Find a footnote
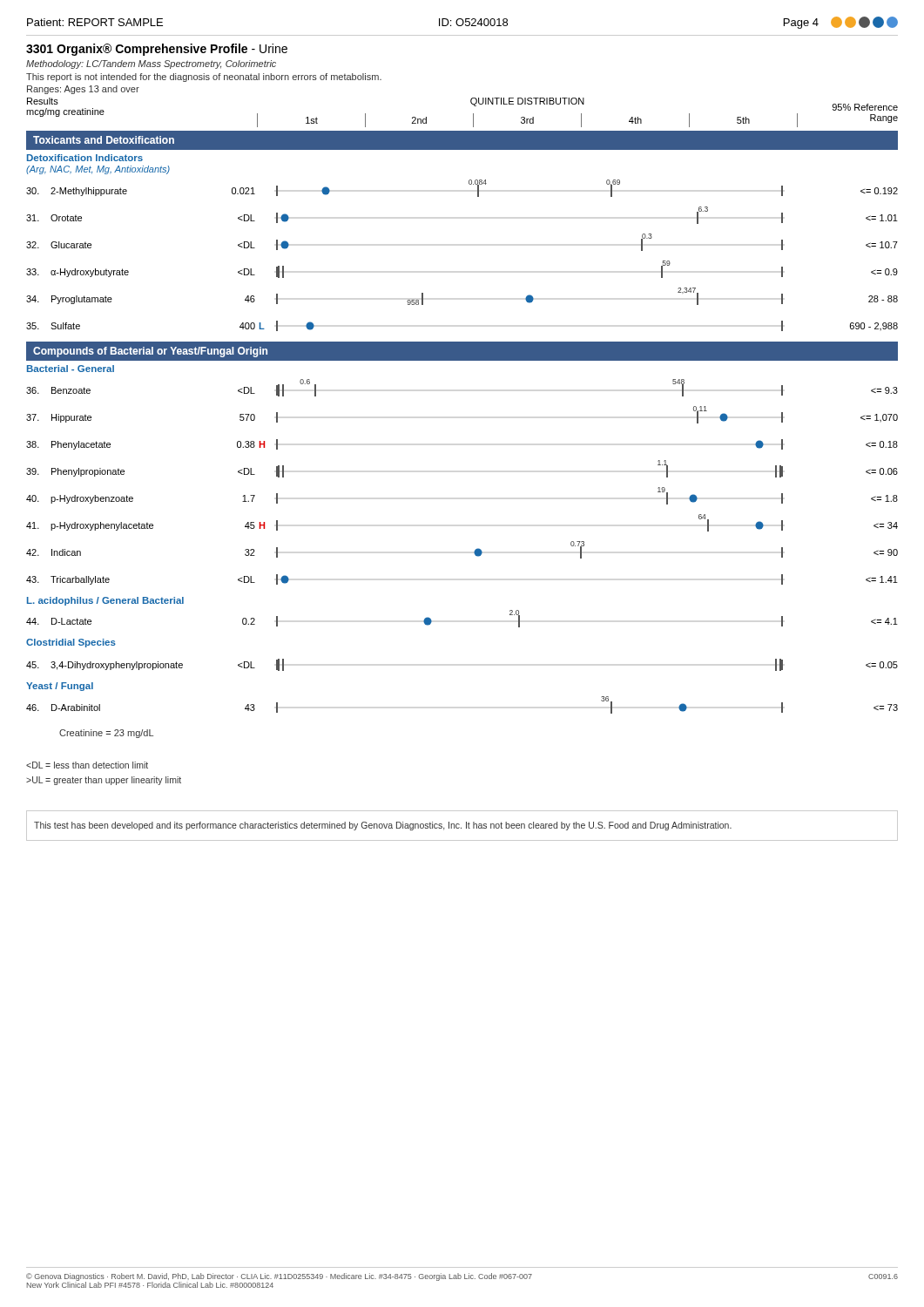Viewport: 924px width, 1307px height. [x=104, y=772]
